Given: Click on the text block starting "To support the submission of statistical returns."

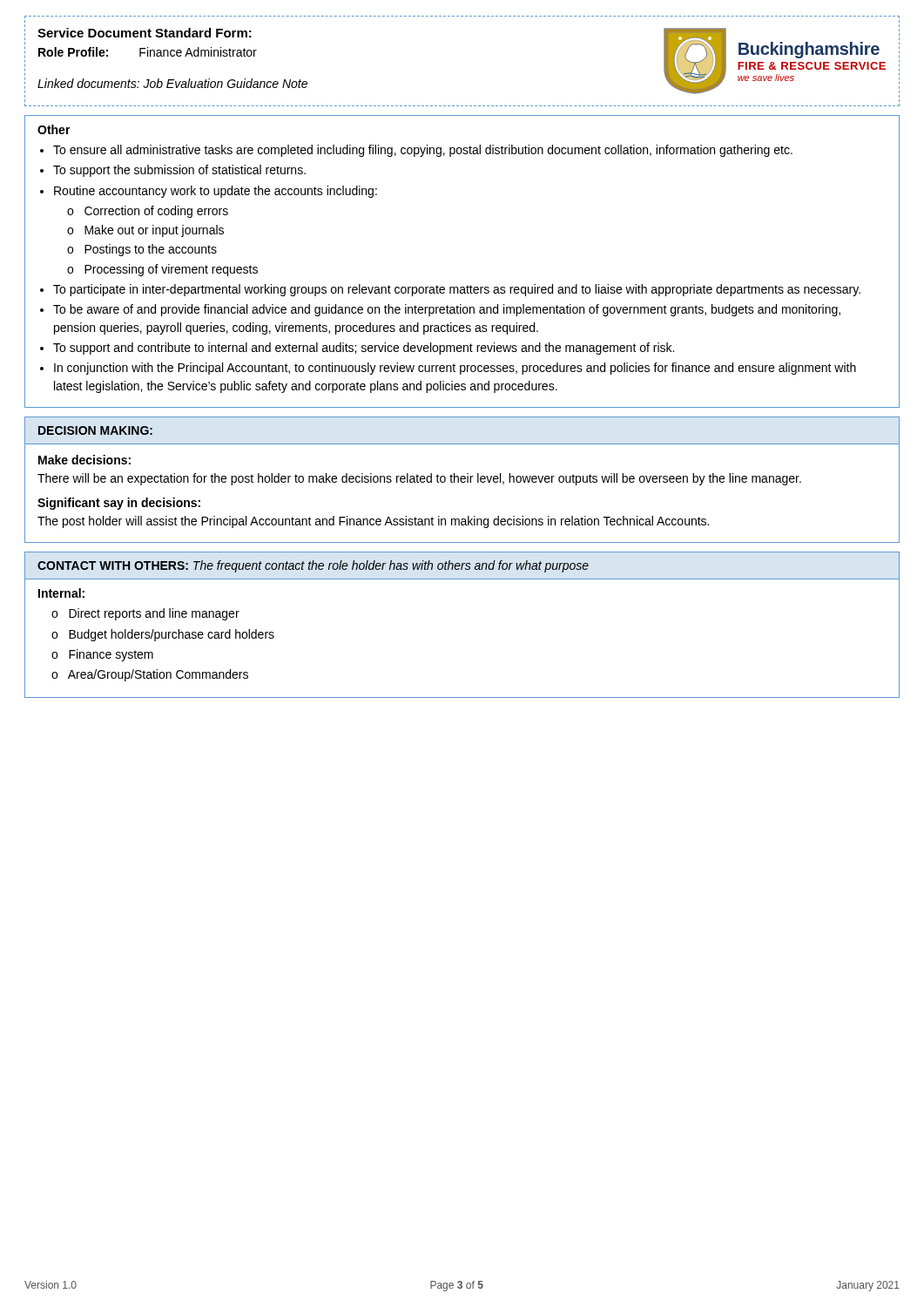Looking at the screenshot, I should click(180, 170).
